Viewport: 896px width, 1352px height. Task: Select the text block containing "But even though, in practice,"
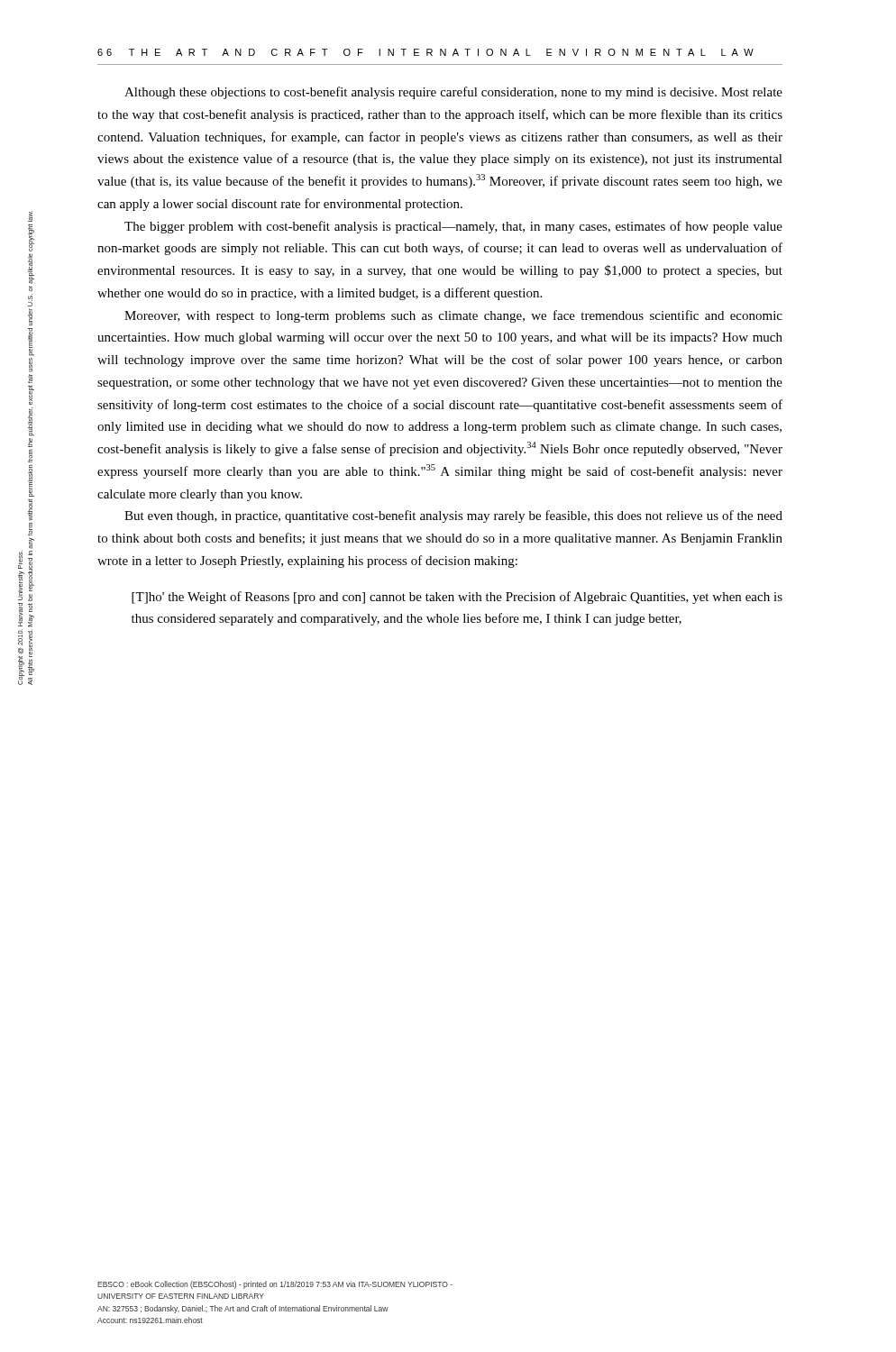click(x=440, y=538)
